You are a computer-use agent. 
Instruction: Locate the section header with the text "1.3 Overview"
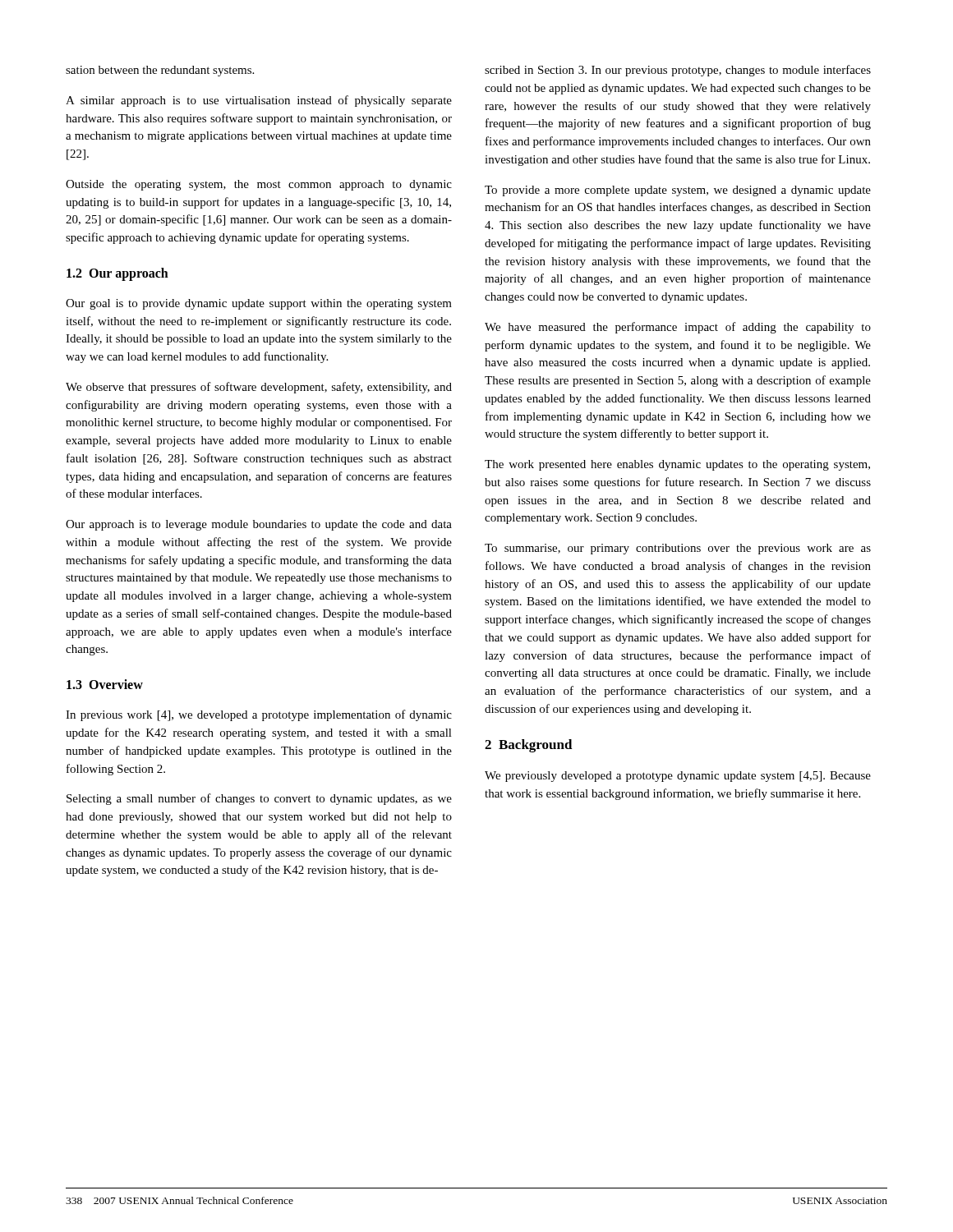(104, 685)
